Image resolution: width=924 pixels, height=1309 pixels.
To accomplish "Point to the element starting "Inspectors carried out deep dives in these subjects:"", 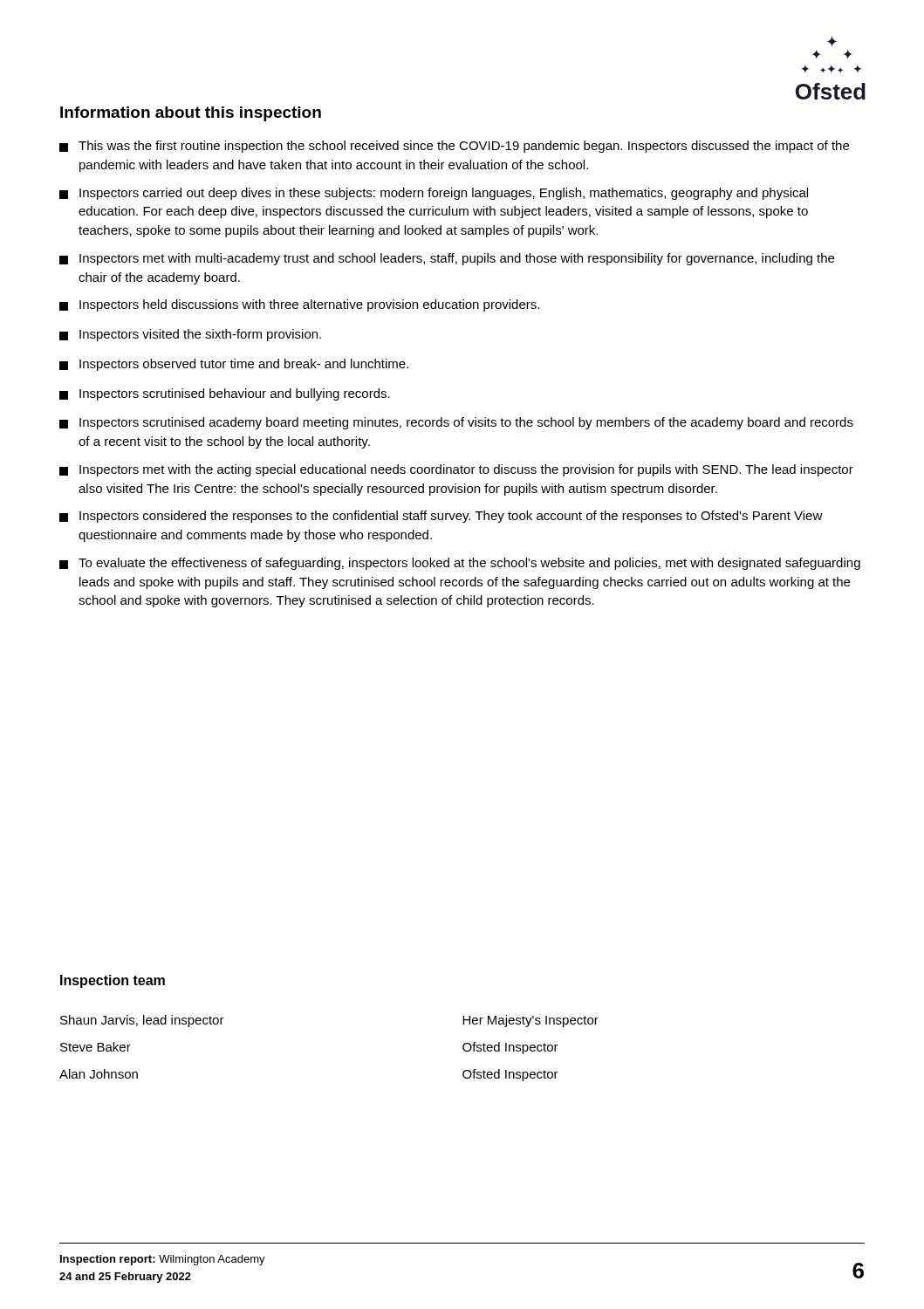I will click(x=462, y=211).
